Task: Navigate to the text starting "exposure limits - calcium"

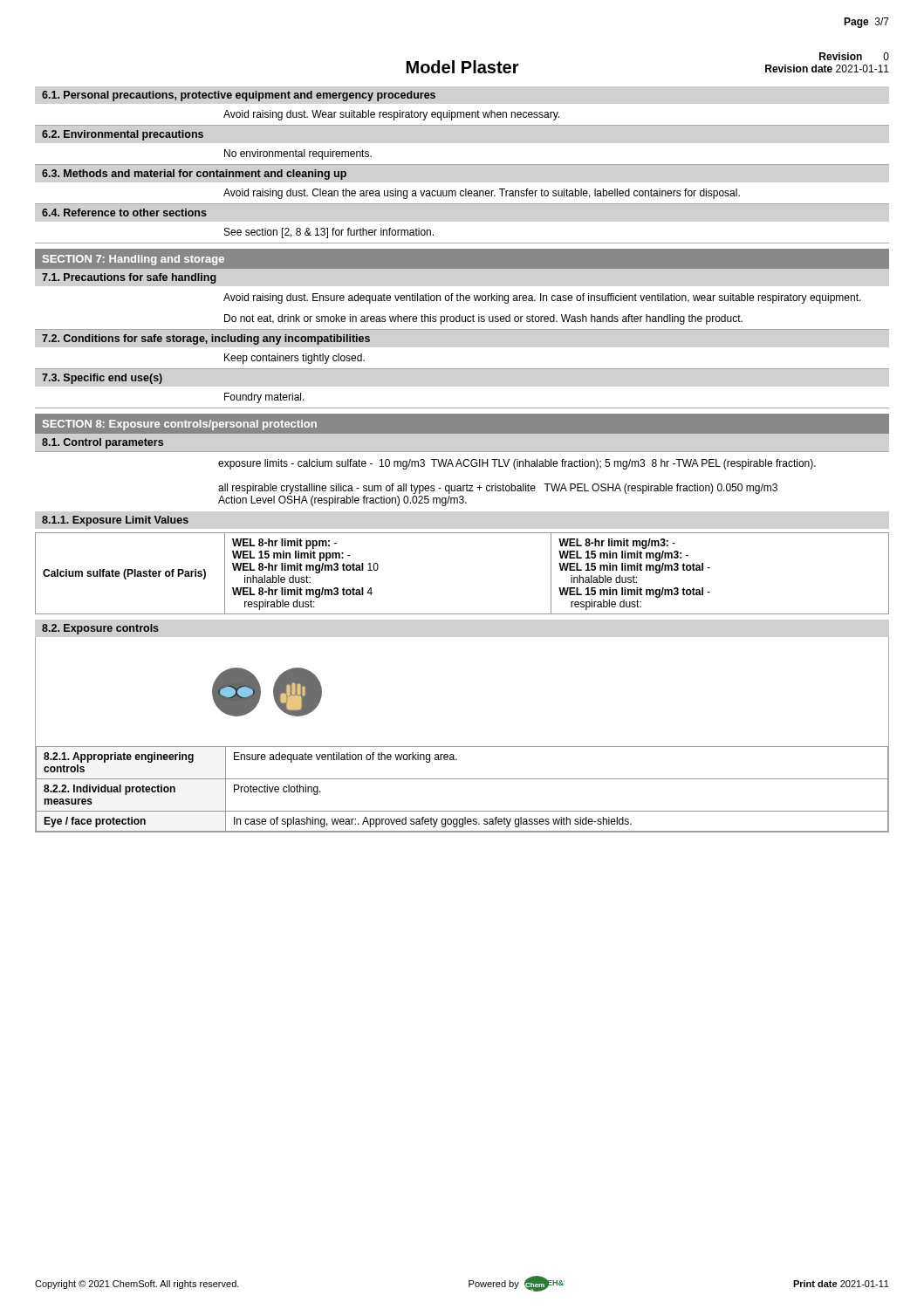Action: [x=517, y=482]
